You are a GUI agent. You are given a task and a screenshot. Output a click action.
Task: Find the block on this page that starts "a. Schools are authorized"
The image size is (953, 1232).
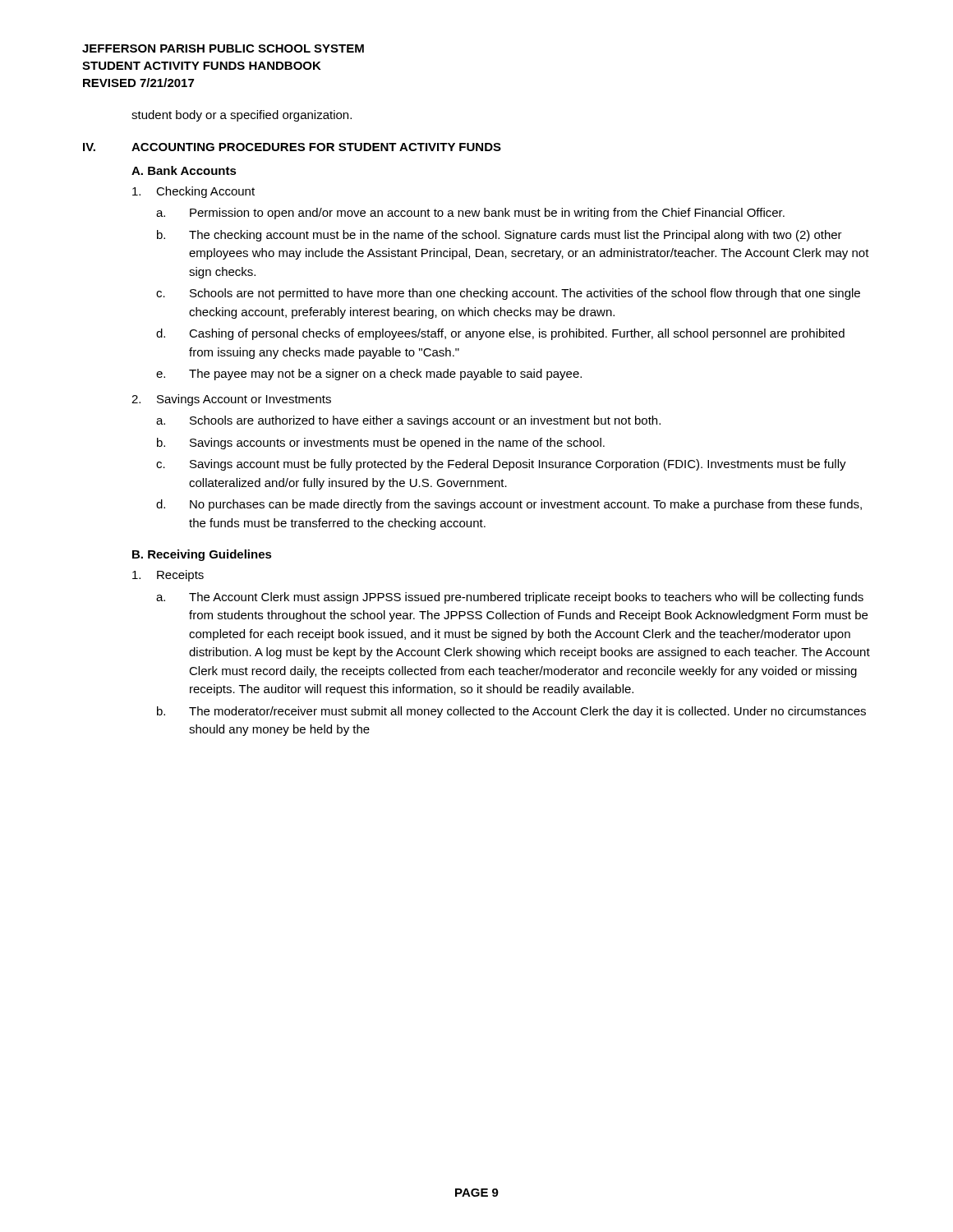point(513,421)
